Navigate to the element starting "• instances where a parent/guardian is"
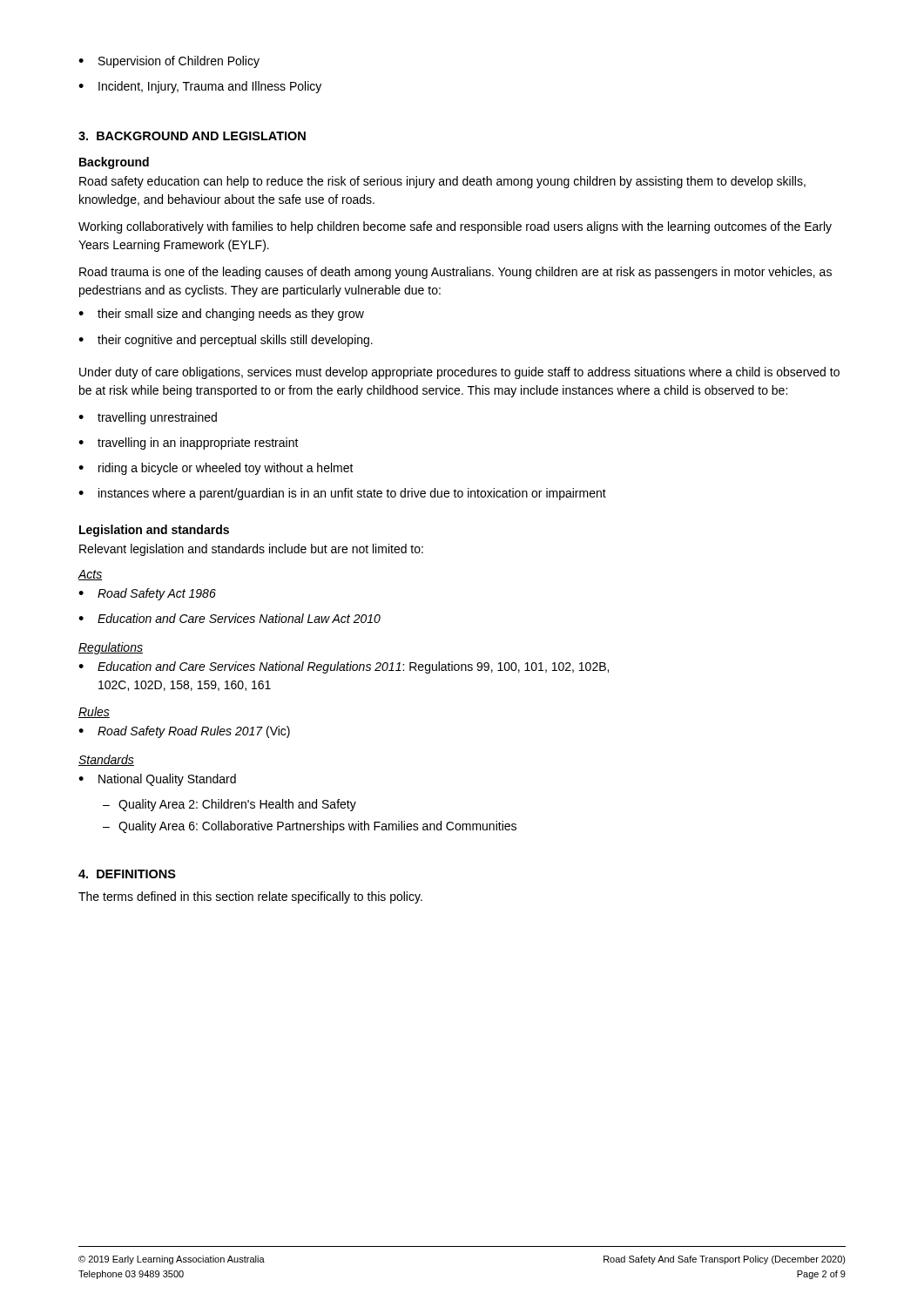Screen dimensions: 1307x924 [x=342, y=495]
